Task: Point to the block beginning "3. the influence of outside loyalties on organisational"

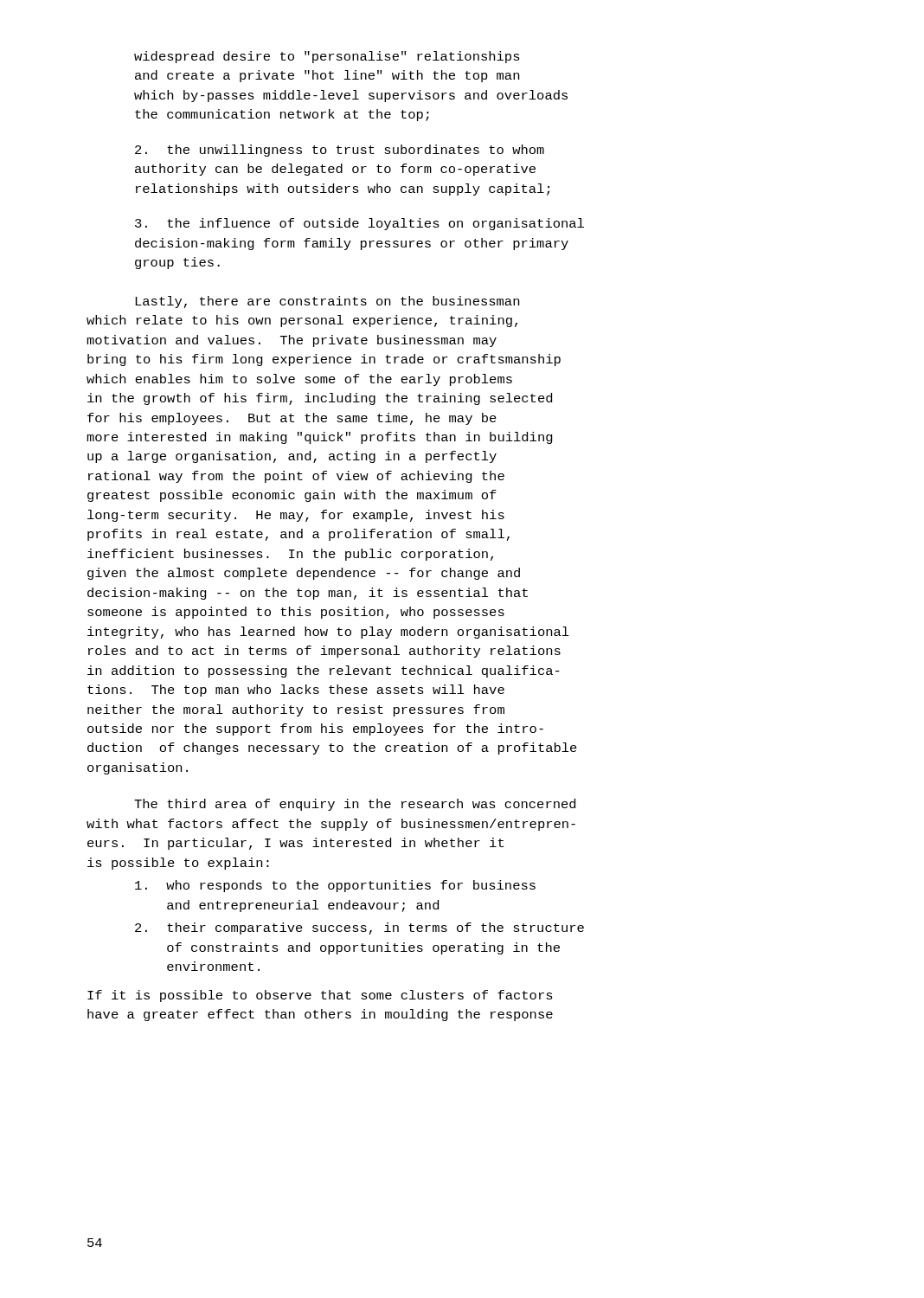Action: 359,244
